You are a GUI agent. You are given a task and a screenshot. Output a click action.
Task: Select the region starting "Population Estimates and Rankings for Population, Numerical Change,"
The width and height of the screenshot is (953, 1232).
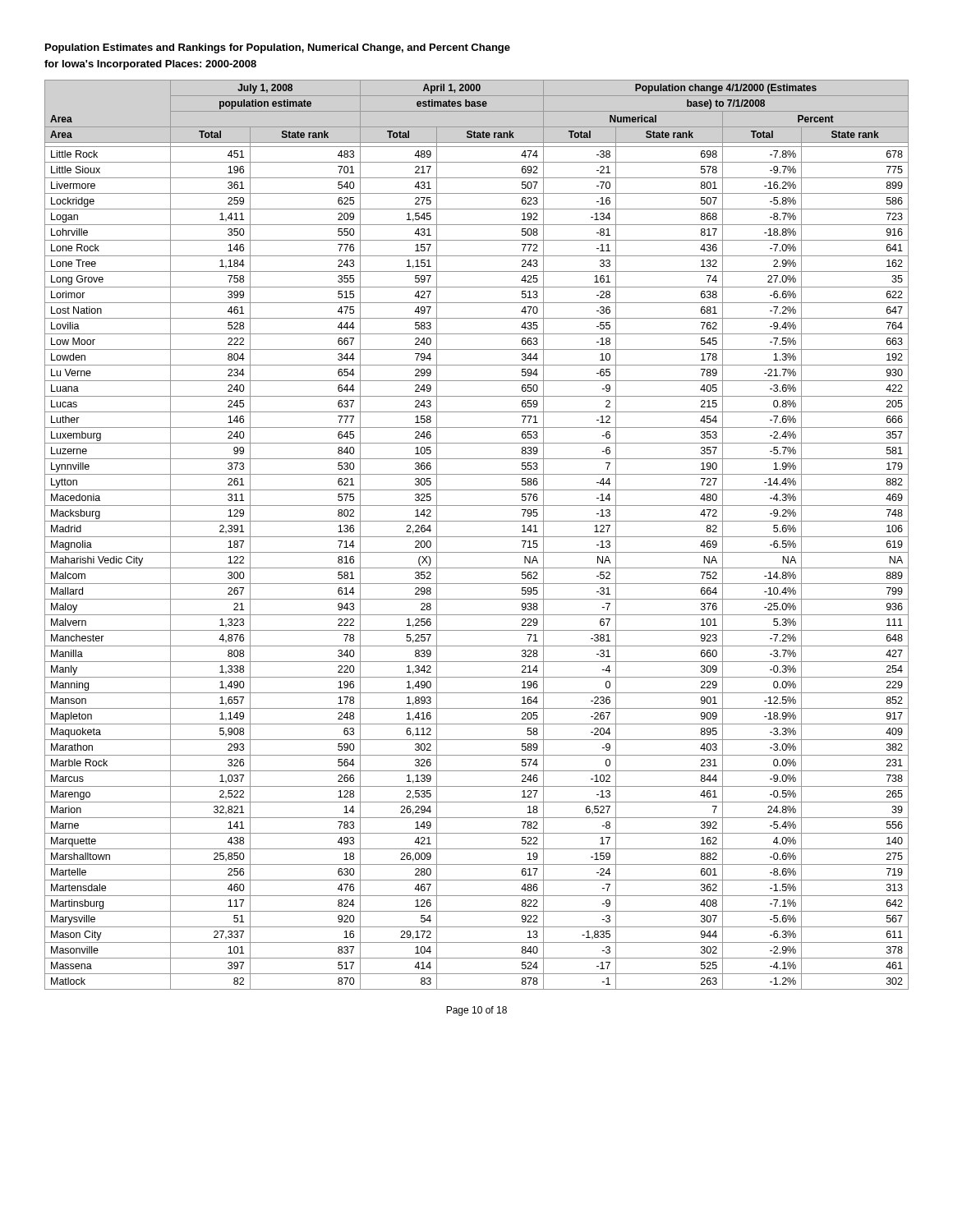[277, 55]
